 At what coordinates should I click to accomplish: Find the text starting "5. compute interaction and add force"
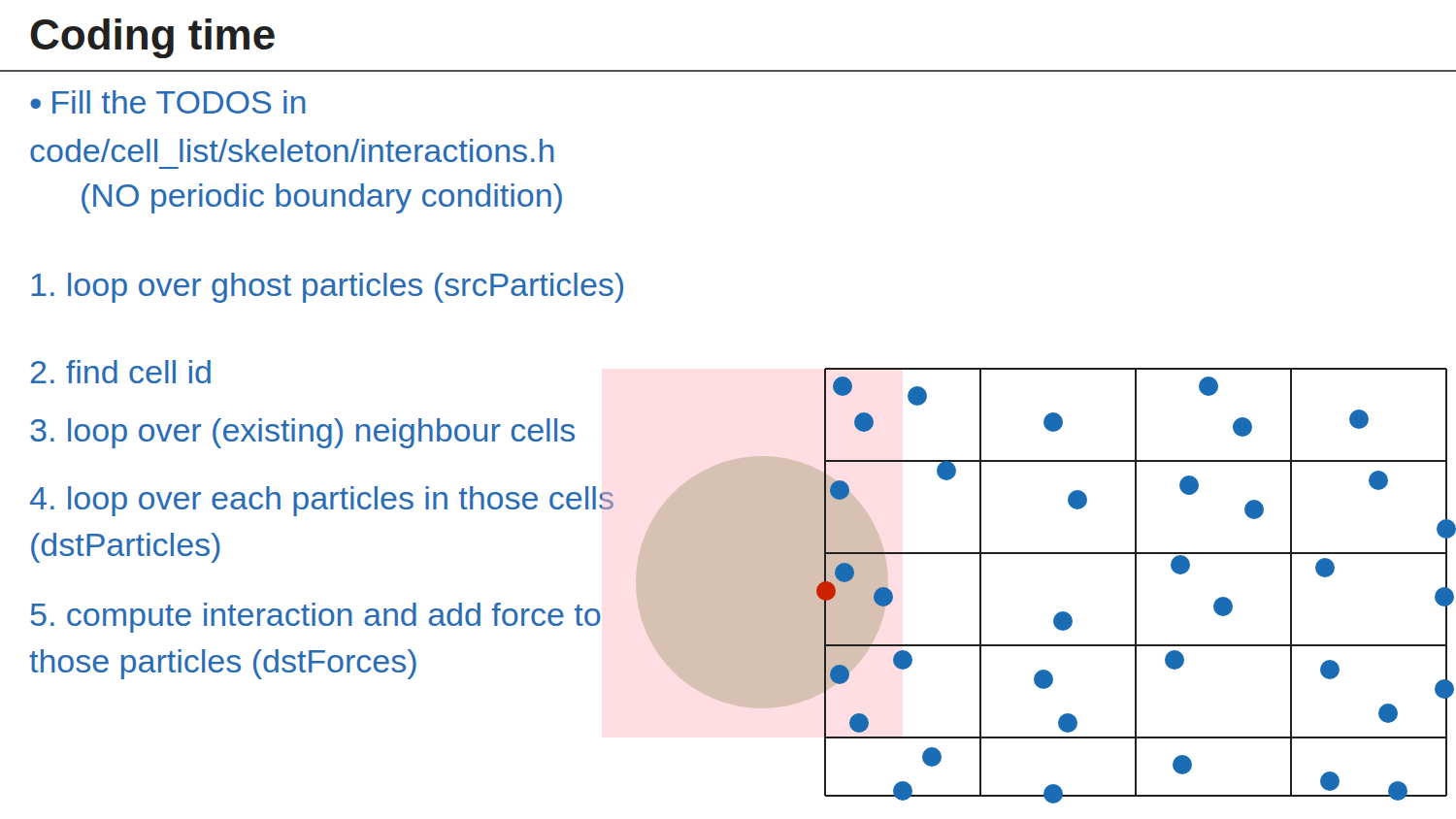click(315, 637)
